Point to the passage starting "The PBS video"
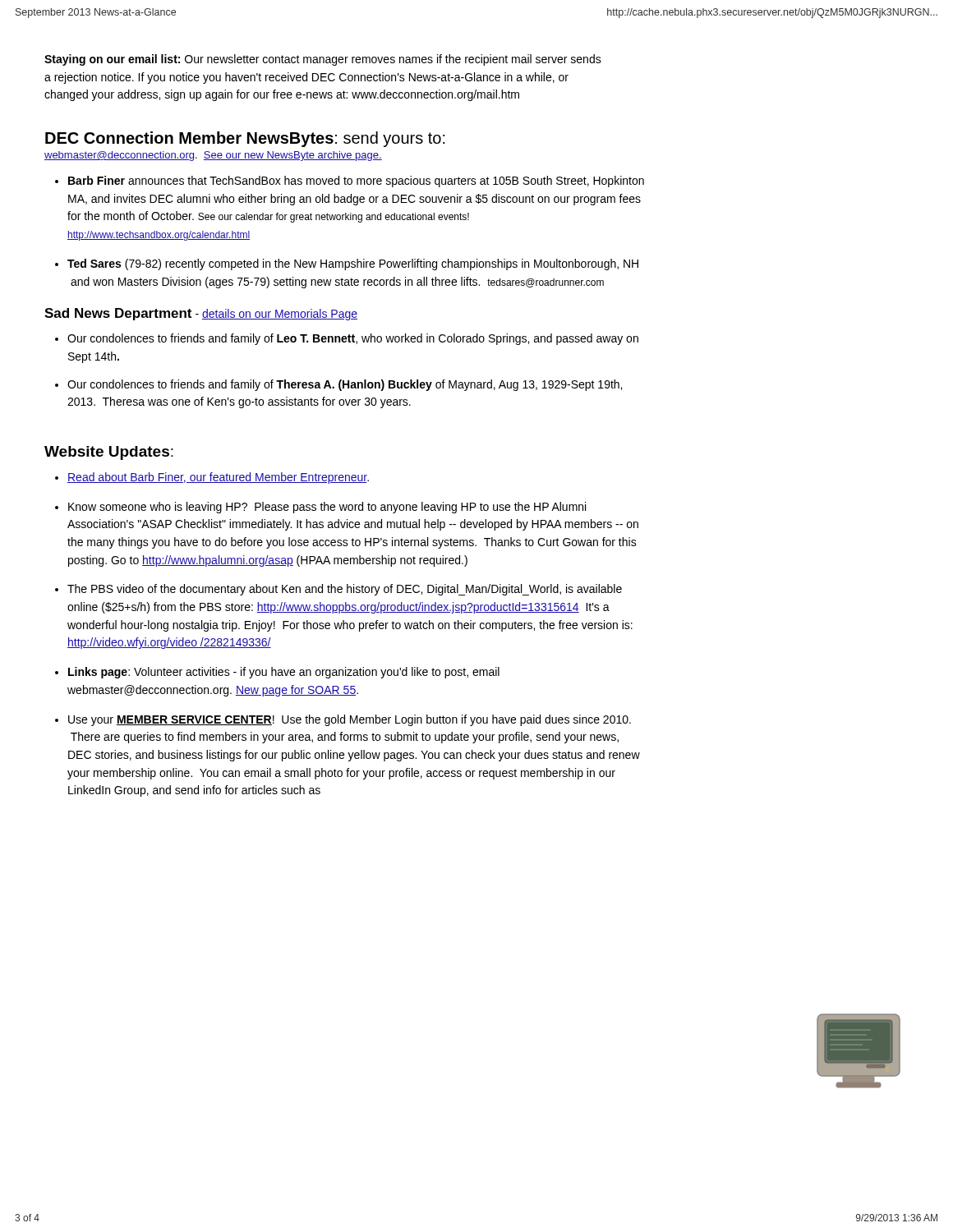The height and width of the screenshot is (1232, 953). pos(350,616)
